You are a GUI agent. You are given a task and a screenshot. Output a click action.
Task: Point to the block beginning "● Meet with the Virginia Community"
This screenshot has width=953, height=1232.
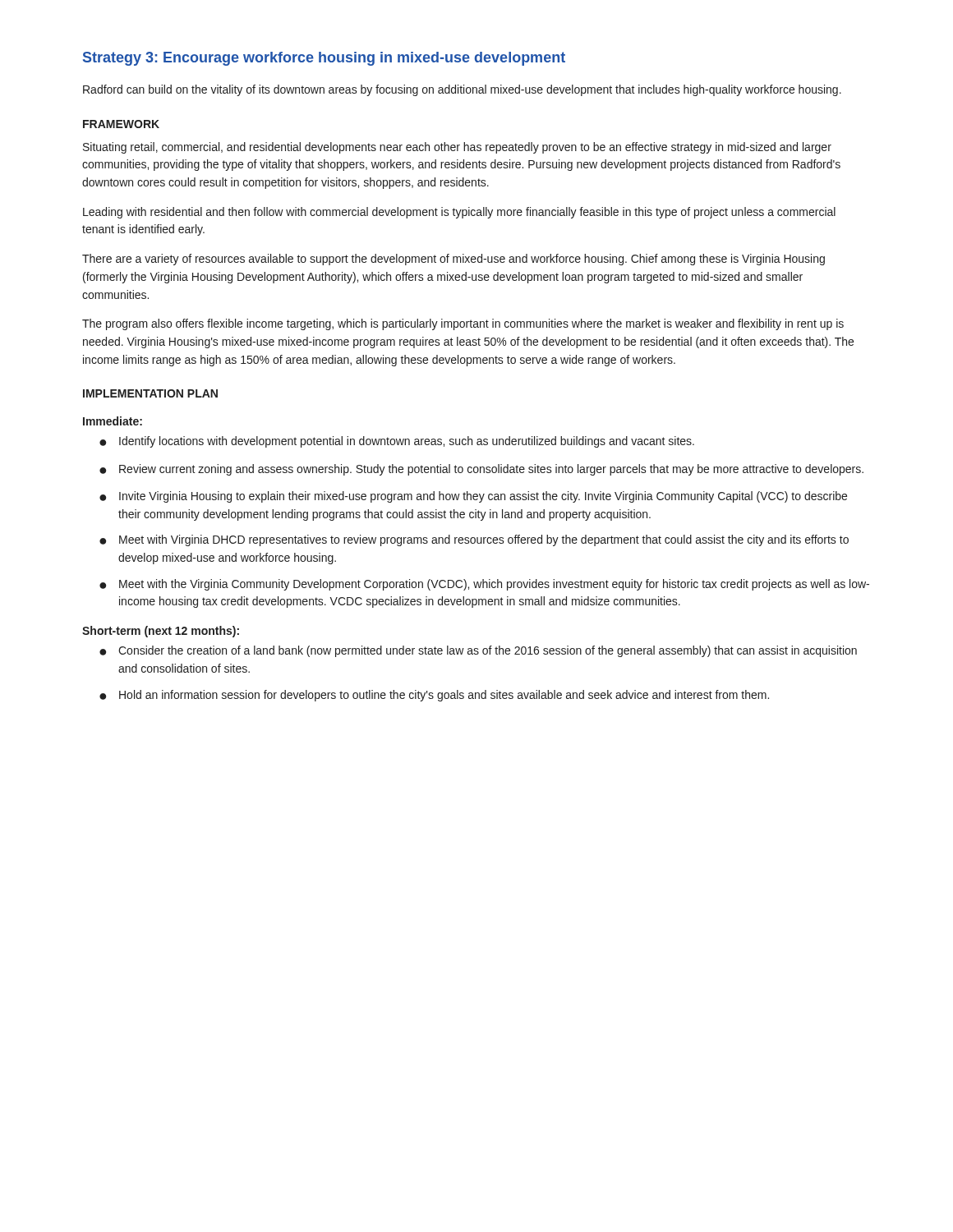(x=485, y=593)
